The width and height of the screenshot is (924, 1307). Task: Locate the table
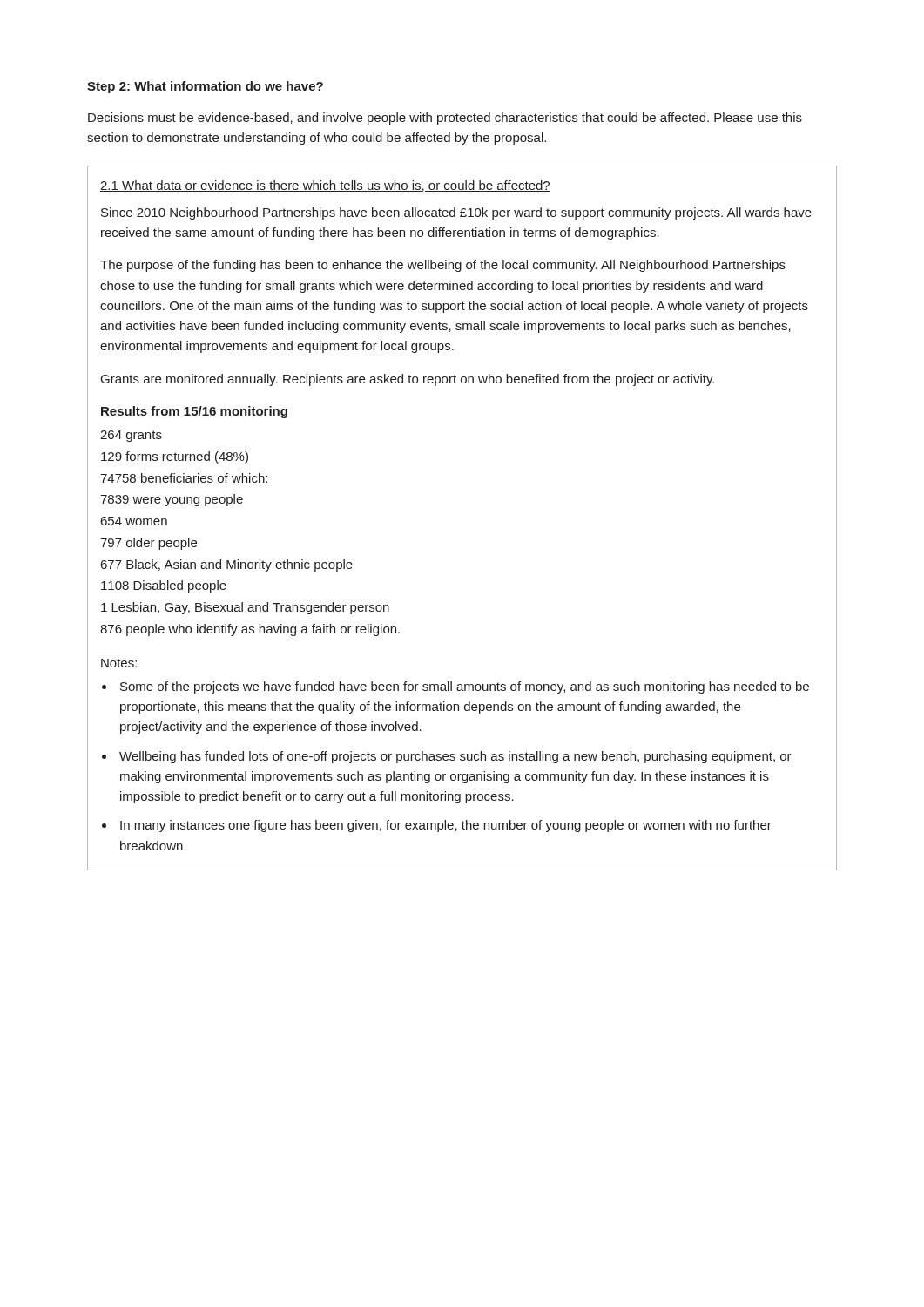(x=462, y=518)
